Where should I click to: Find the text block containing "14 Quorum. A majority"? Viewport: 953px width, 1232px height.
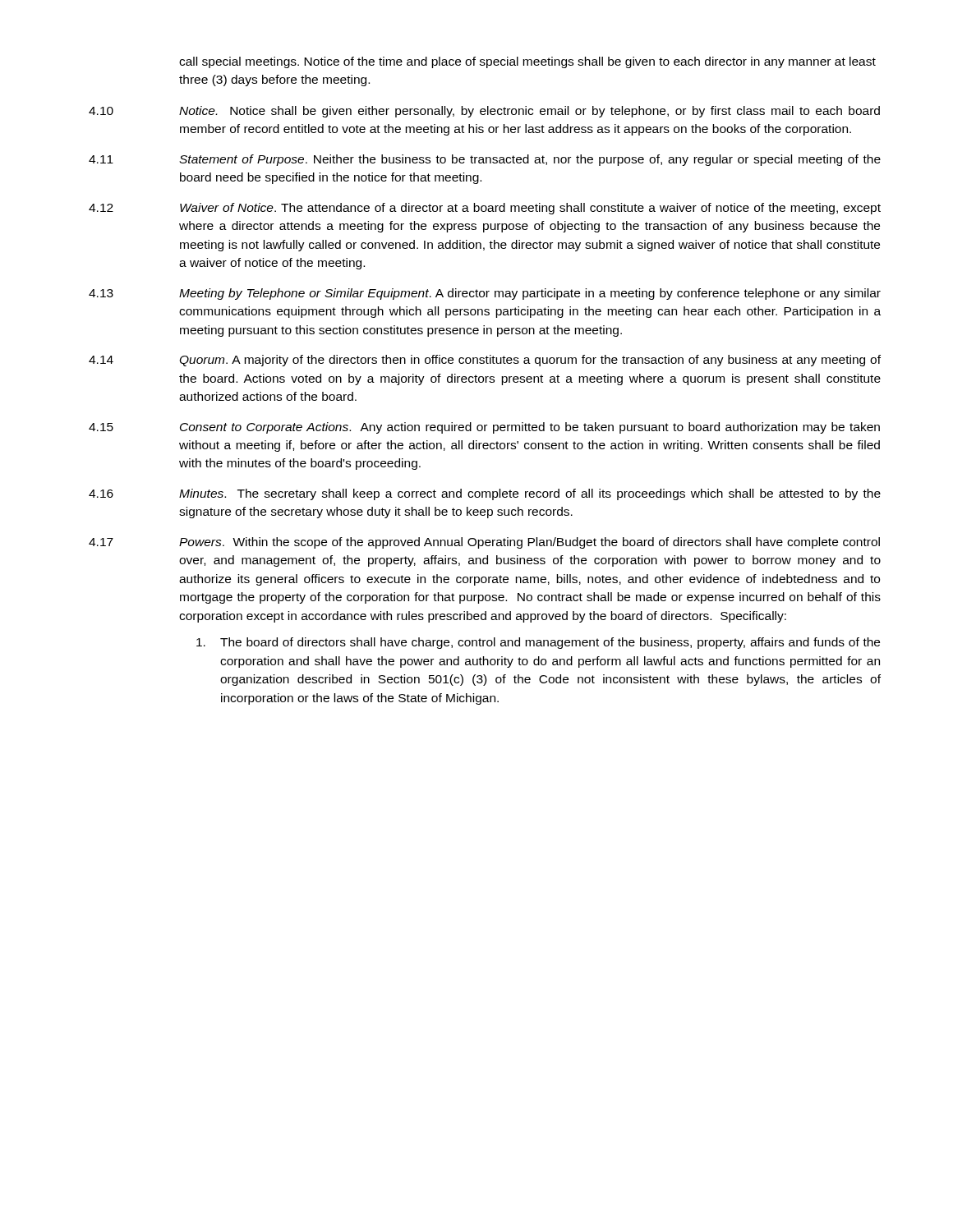[x=485, y=378]
